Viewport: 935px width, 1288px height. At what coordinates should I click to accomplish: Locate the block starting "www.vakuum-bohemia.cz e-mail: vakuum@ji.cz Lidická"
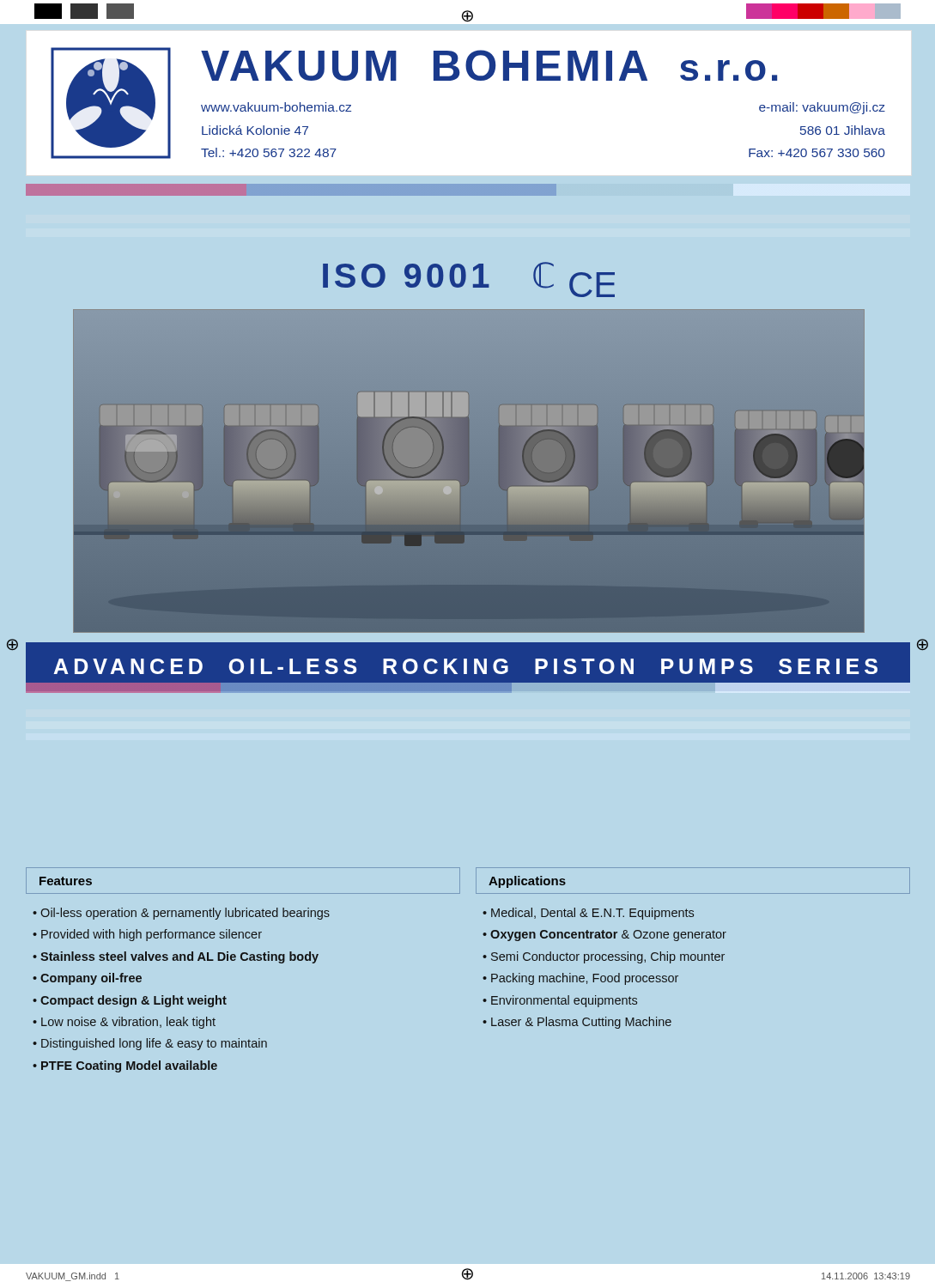tap(273, 108)
